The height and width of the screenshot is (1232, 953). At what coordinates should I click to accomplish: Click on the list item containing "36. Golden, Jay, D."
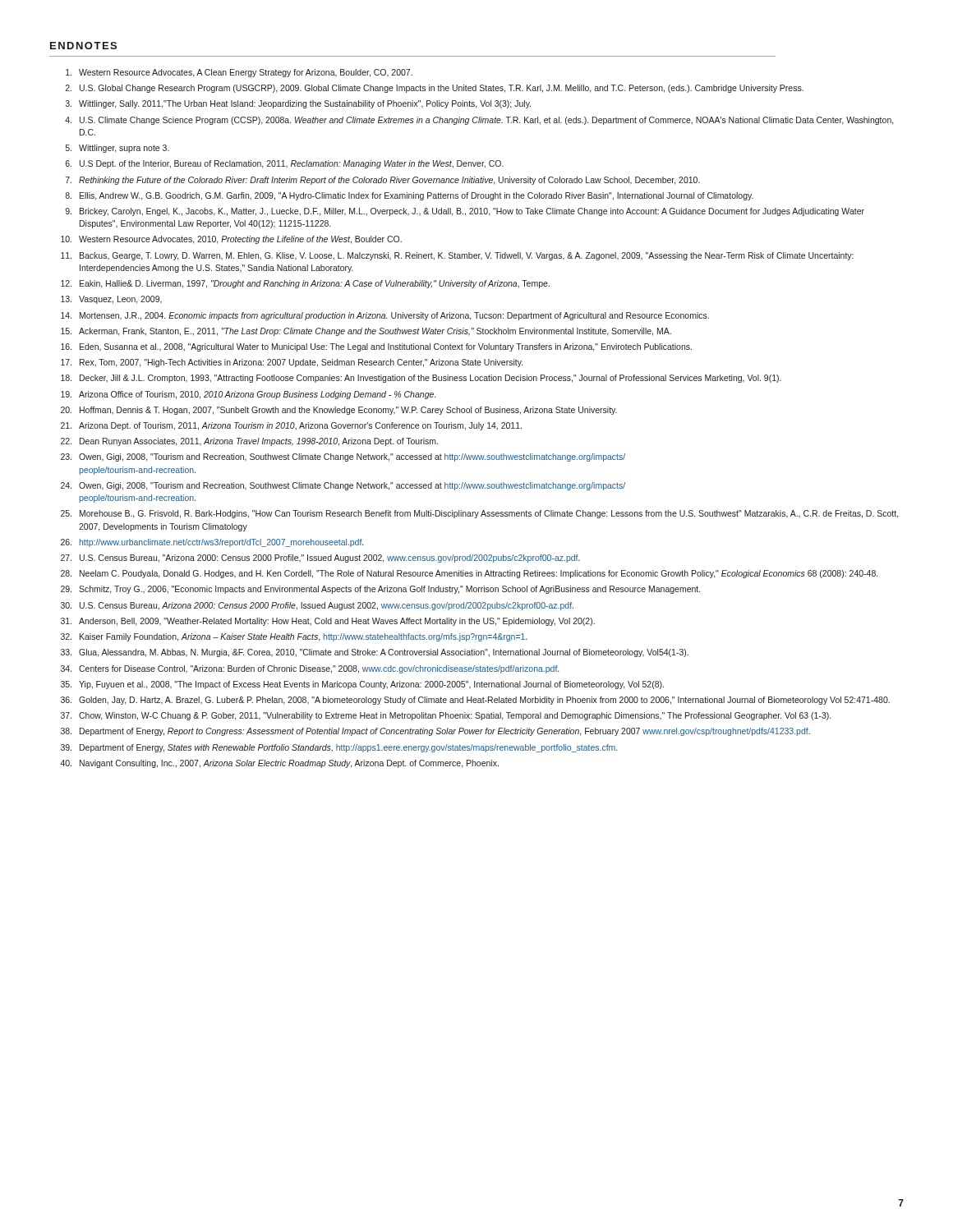click(x=476, y=700)
